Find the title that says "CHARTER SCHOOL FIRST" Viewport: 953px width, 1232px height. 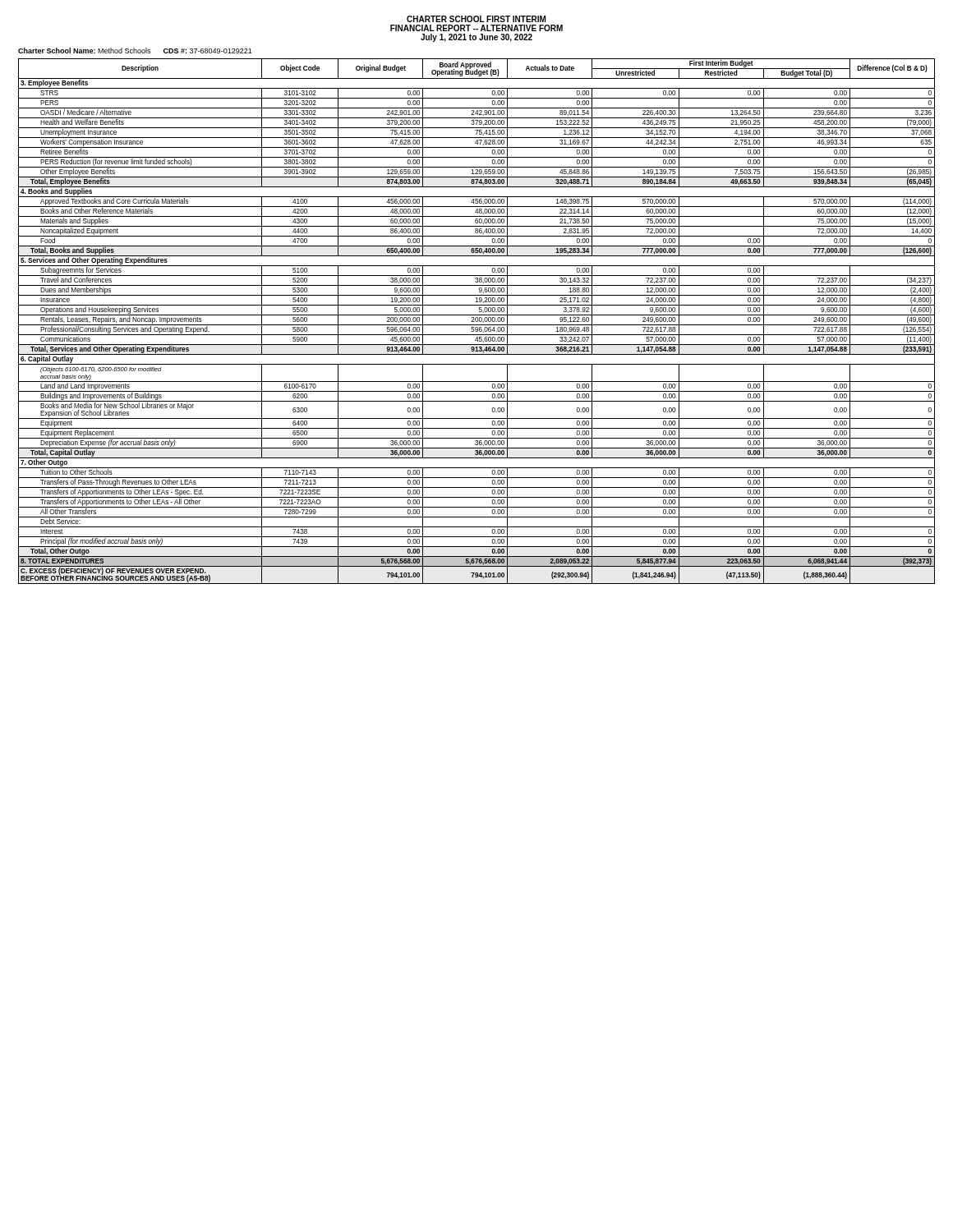pyautogui.click(x=476, y=28)
